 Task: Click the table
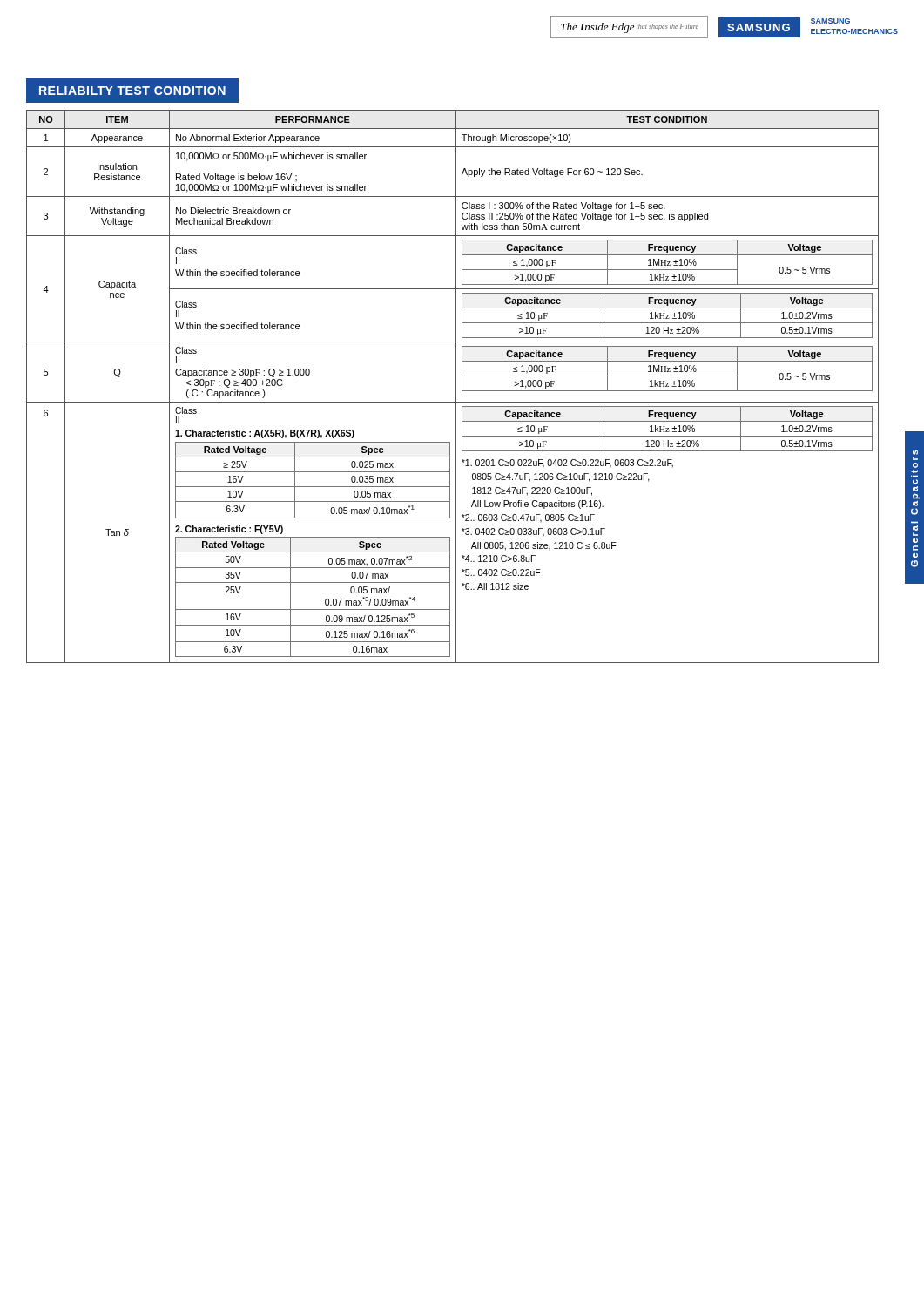452,386
